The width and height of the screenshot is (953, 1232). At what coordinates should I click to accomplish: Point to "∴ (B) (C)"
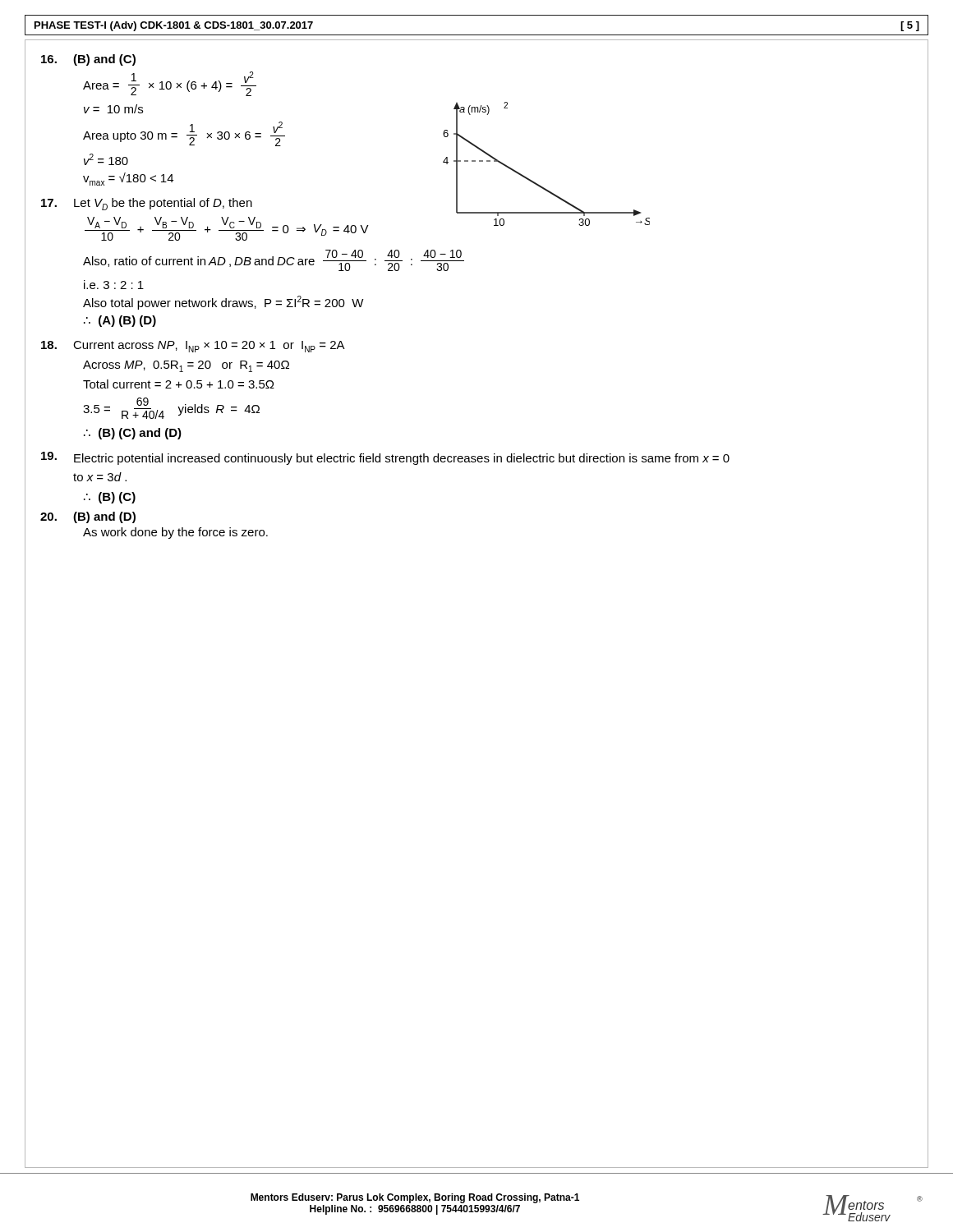109,497
